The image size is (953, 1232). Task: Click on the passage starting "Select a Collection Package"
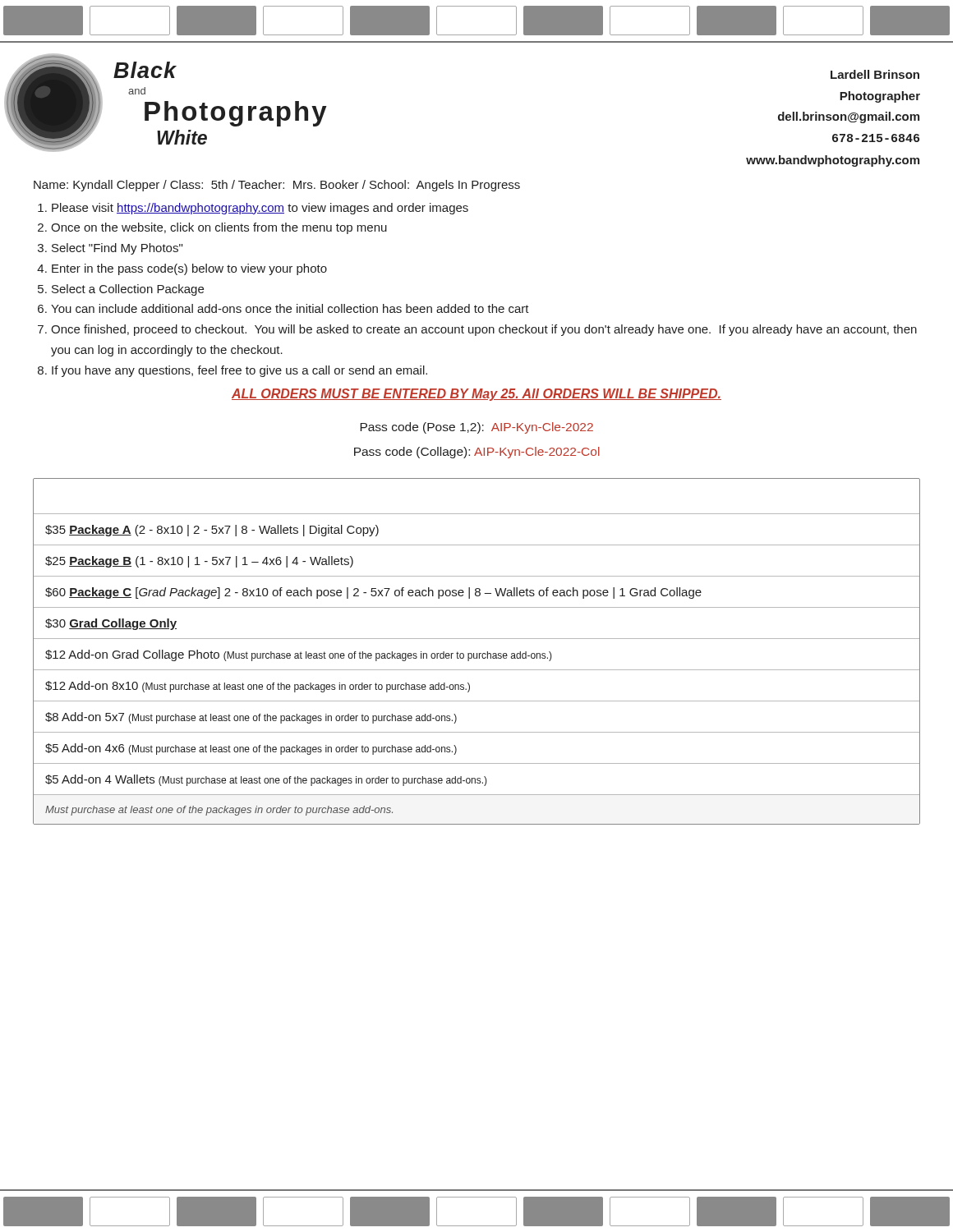click(x=128, y=288)
